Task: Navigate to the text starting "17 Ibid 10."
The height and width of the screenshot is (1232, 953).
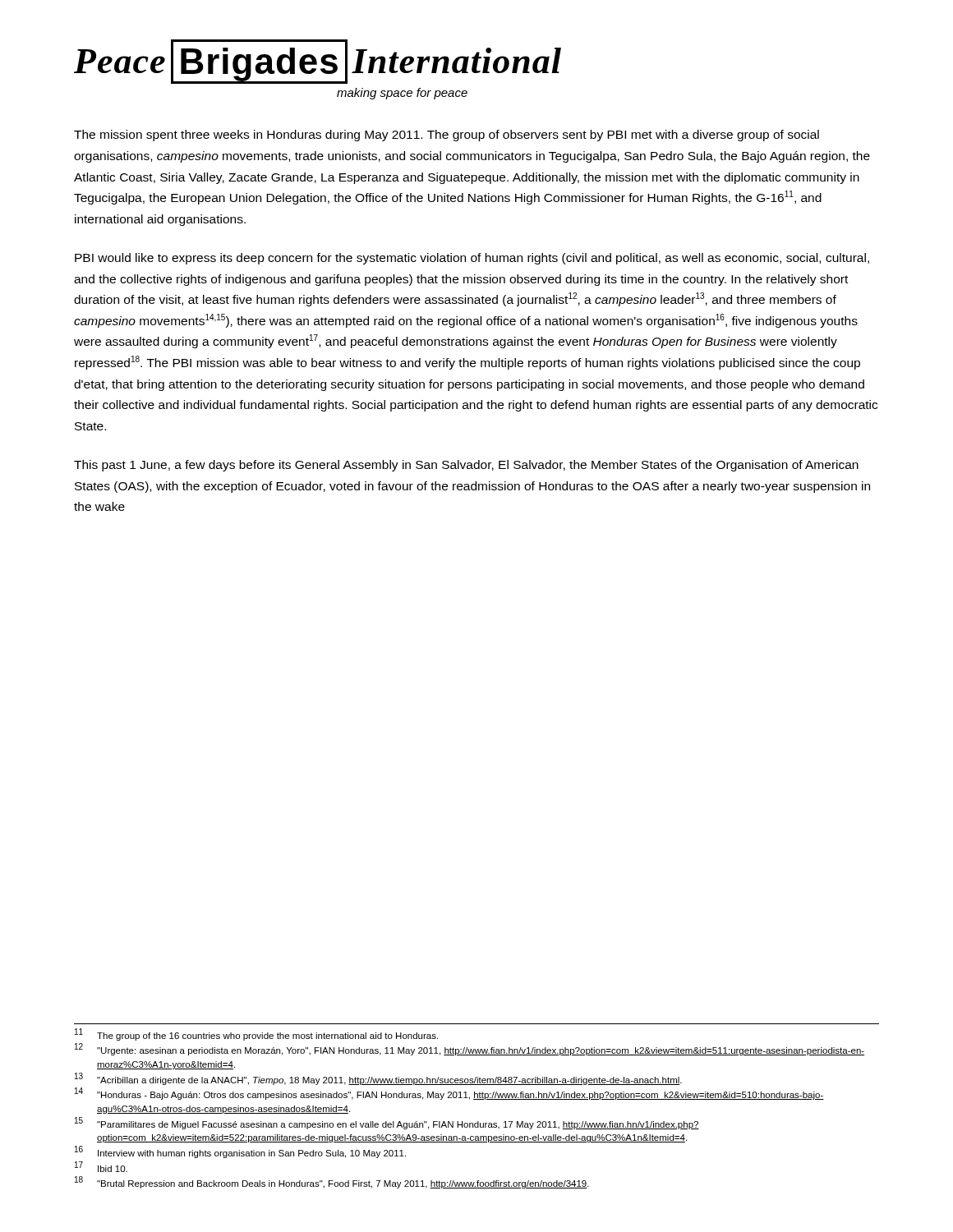Action: coord(476,1169)
